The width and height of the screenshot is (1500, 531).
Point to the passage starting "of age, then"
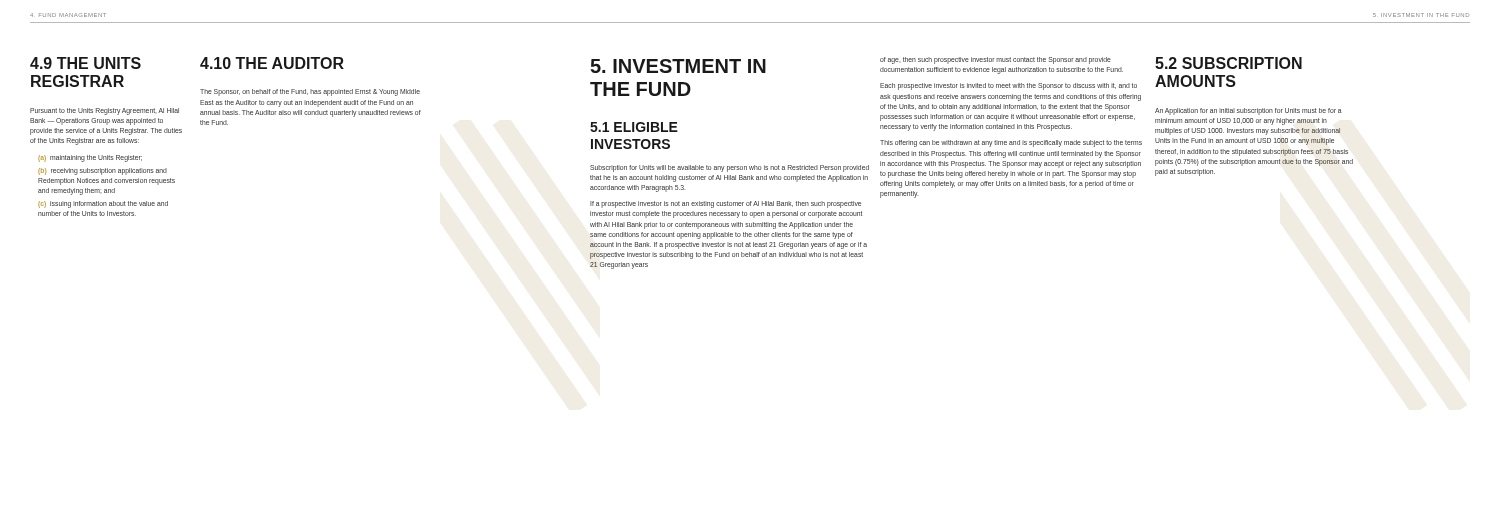click(1002, 65)
